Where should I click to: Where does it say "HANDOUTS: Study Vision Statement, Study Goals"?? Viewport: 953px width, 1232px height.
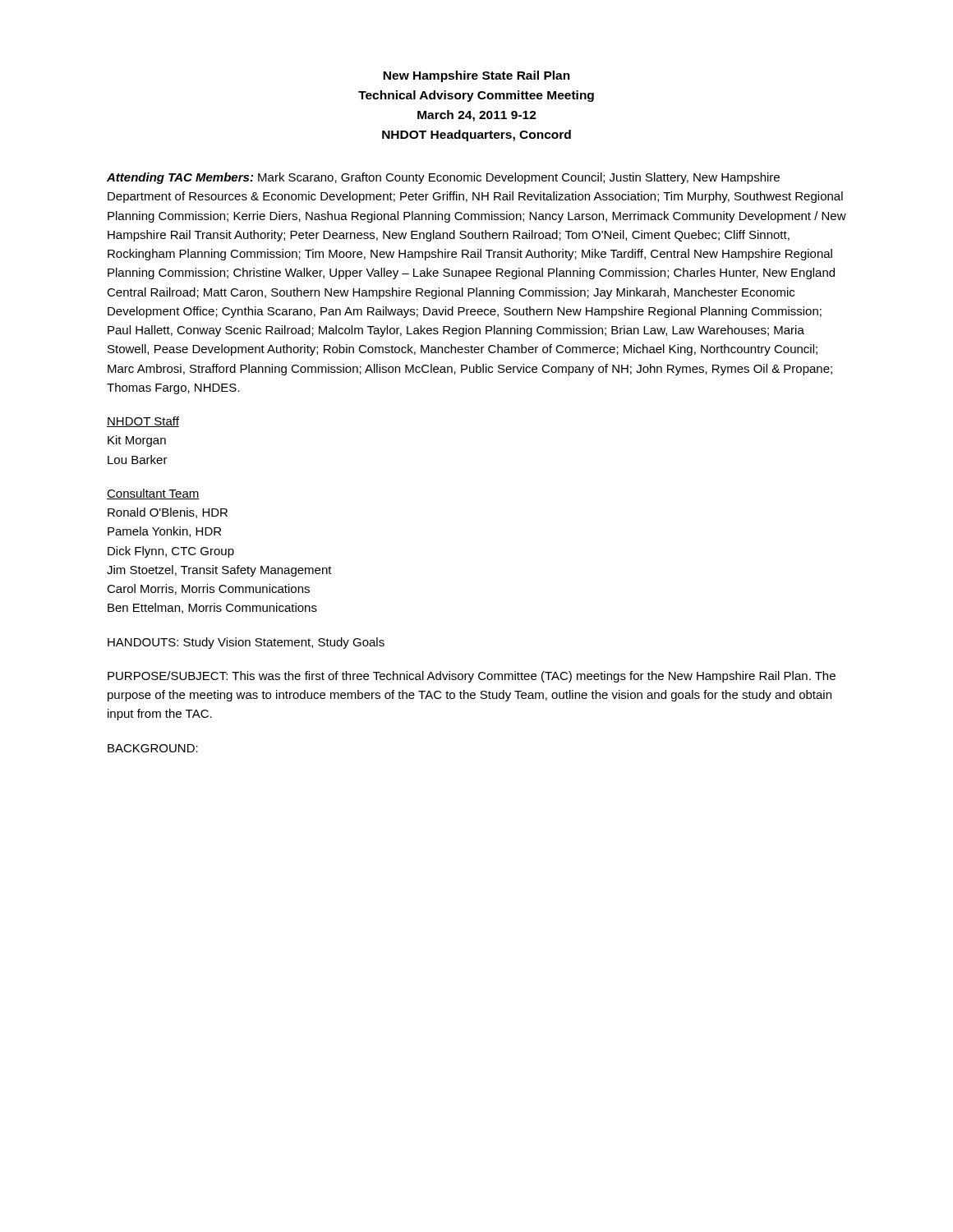246,642
